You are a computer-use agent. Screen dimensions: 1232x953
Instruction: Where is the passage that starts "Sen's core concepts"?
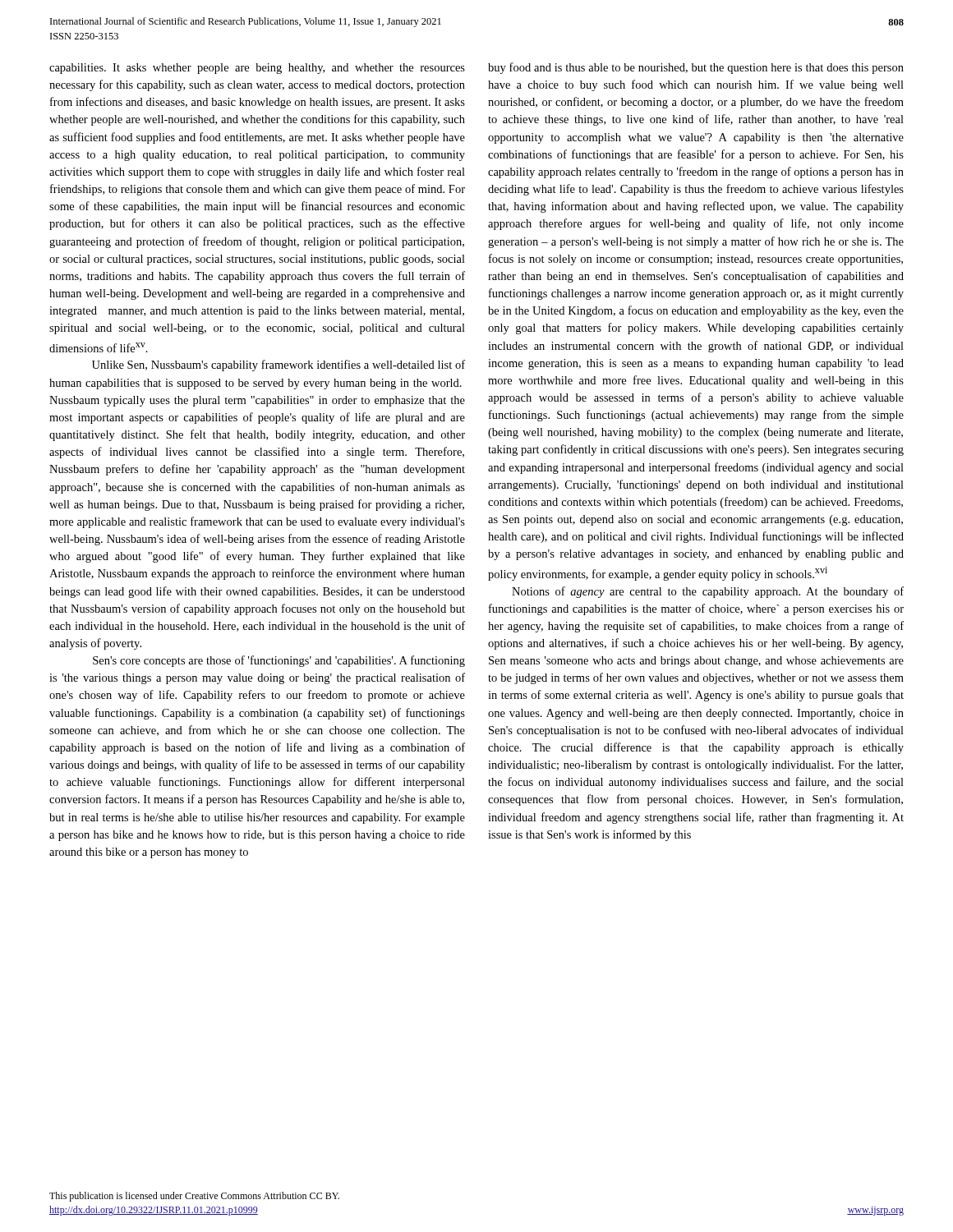coord(257,757)
